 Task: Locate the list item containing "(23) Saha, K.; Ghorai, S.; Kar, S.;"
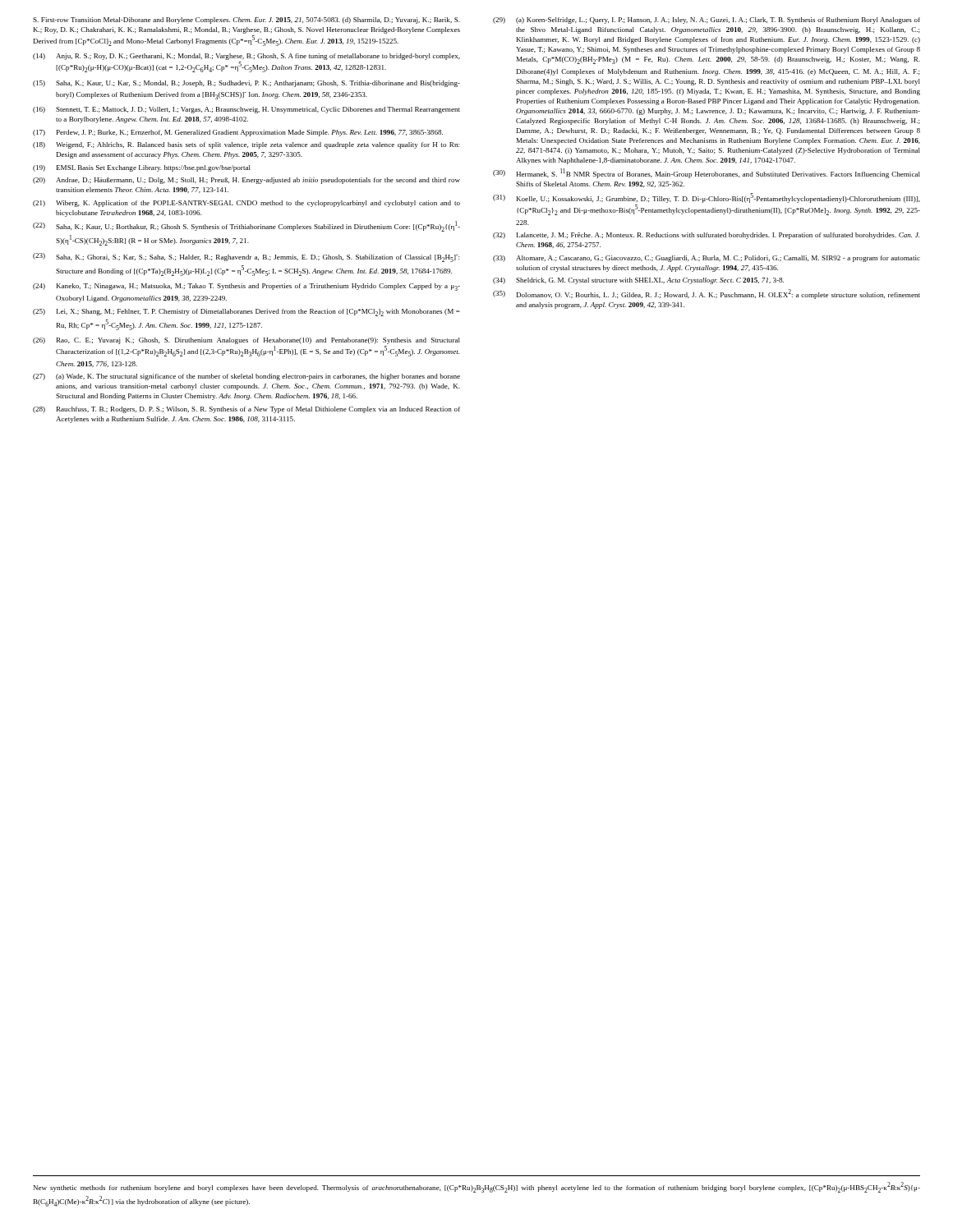(x=246, y=265)
